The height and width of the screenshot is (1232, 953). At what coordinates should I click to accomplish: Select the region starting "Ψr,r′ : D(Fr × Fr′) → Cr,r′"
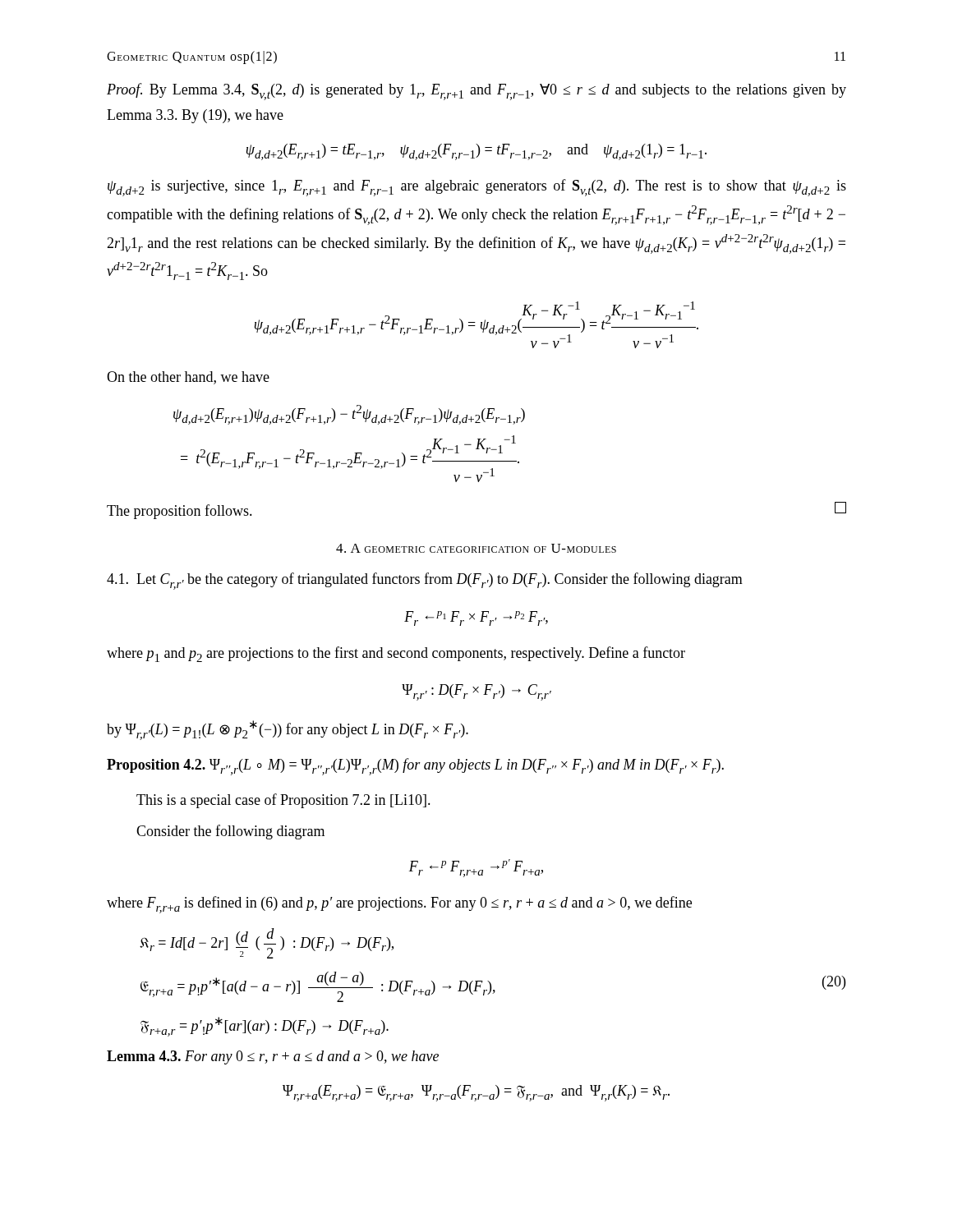476,692
